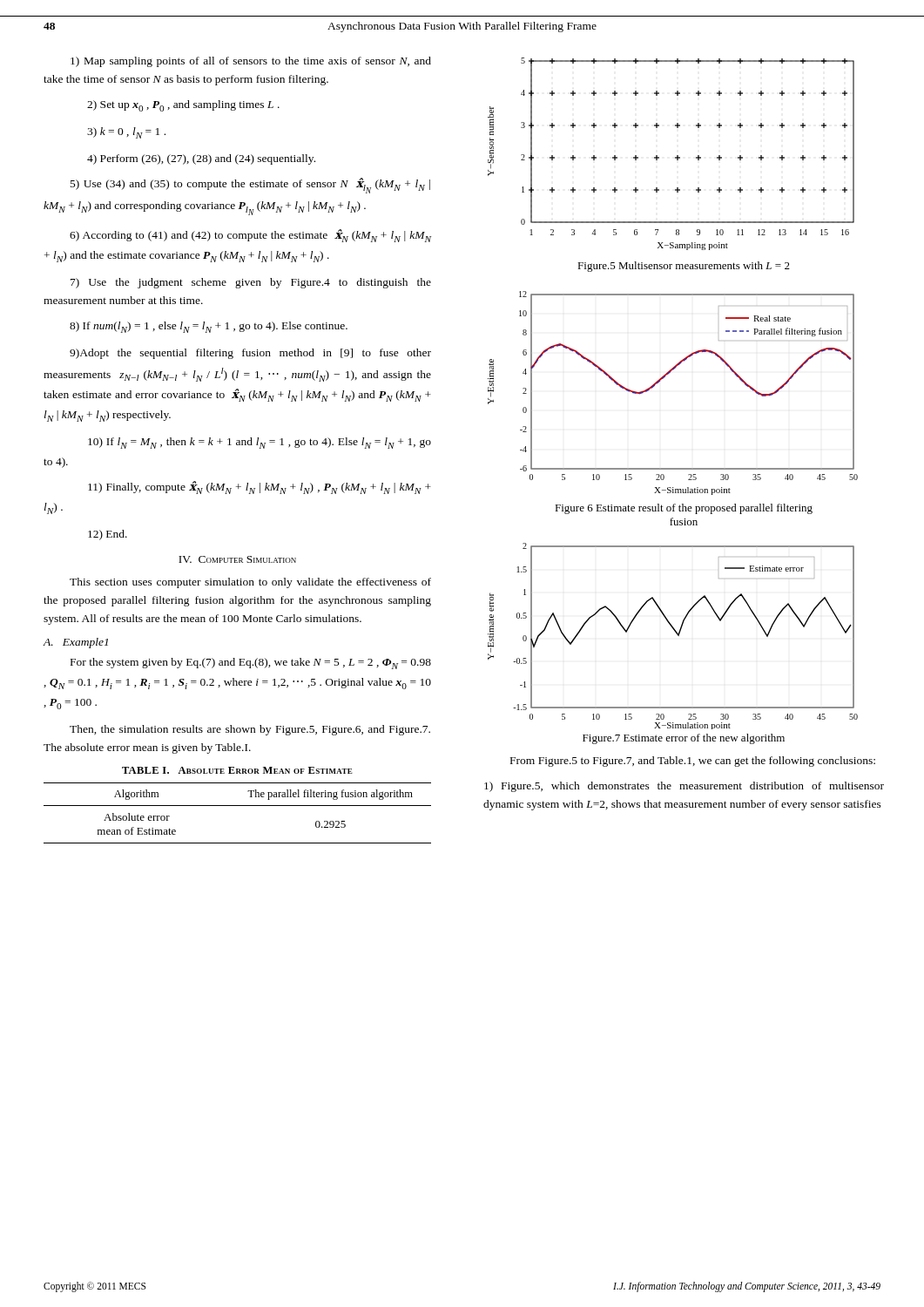The image size is (924, 1307).
Task: Select the text block with the text "From Figure.5 to Figure.7, and Table.1,"
Action: (x=684, y=761)
